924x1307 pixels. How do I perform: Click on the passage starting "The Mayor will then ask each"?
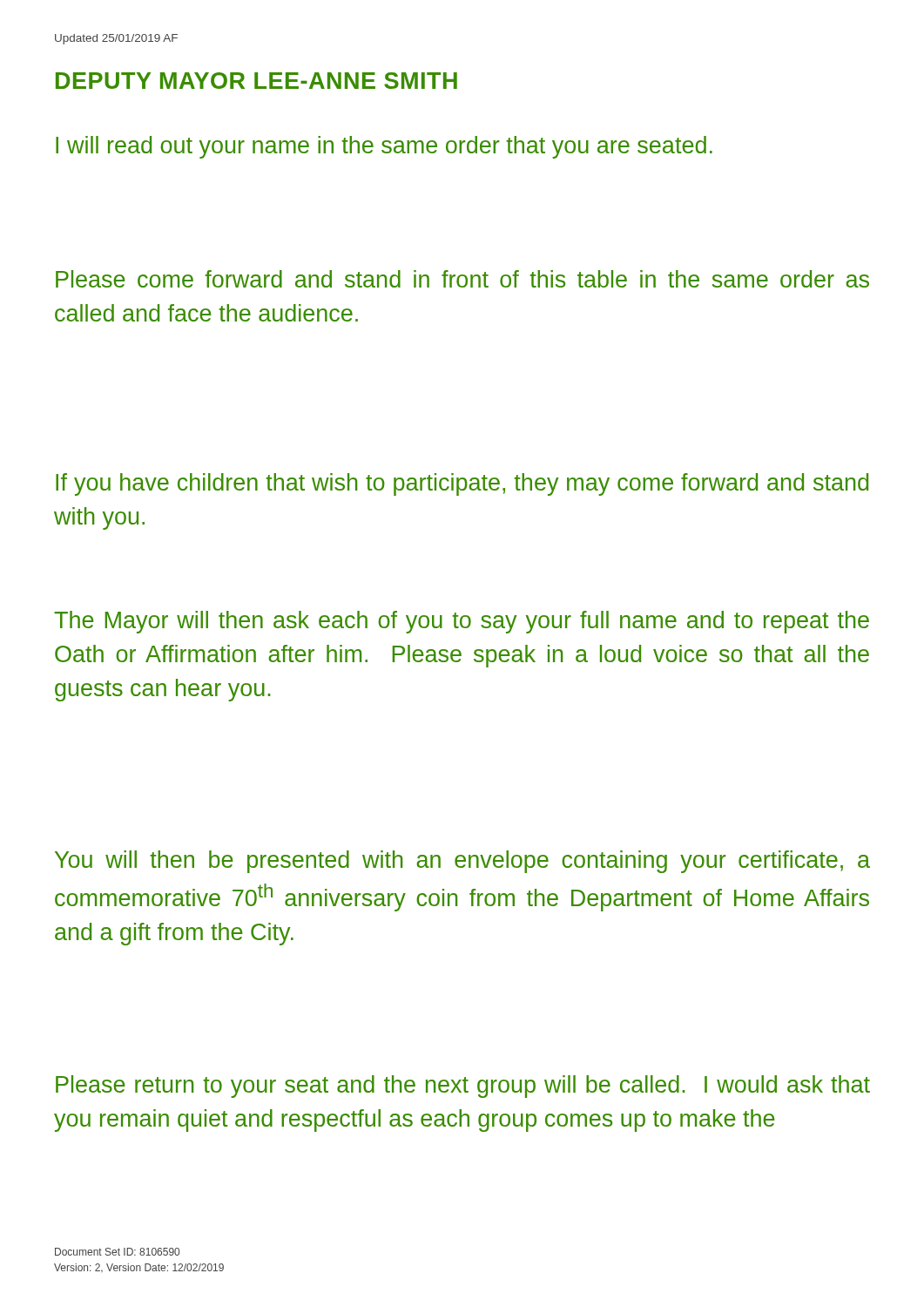[x=462, y=655]
